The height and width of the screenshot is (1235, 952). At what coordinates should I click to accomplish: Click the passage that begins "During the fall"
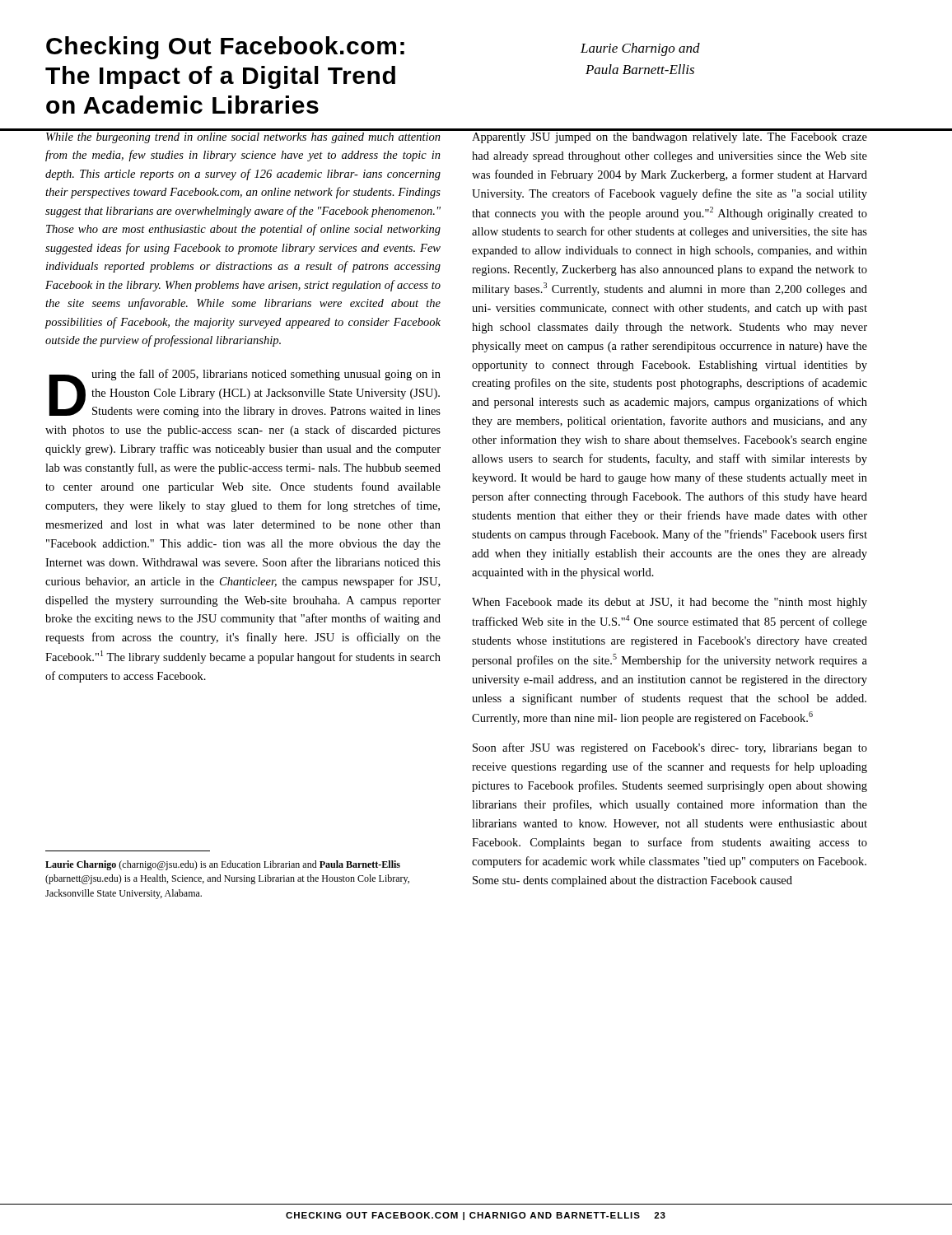243,525
